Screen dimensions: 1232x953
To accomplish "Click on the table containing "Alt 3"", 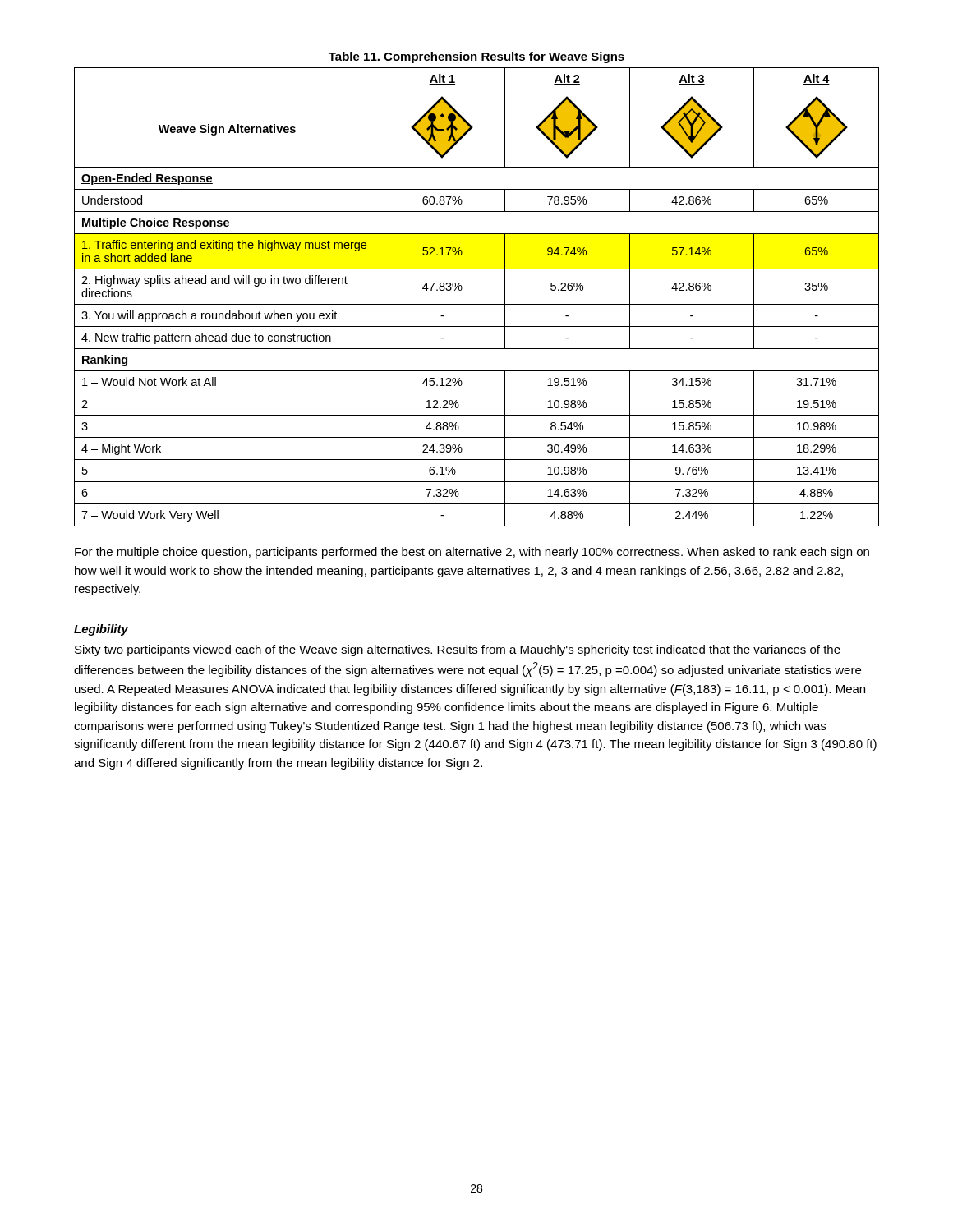I will pyautogui.click(x=476, y=297).
